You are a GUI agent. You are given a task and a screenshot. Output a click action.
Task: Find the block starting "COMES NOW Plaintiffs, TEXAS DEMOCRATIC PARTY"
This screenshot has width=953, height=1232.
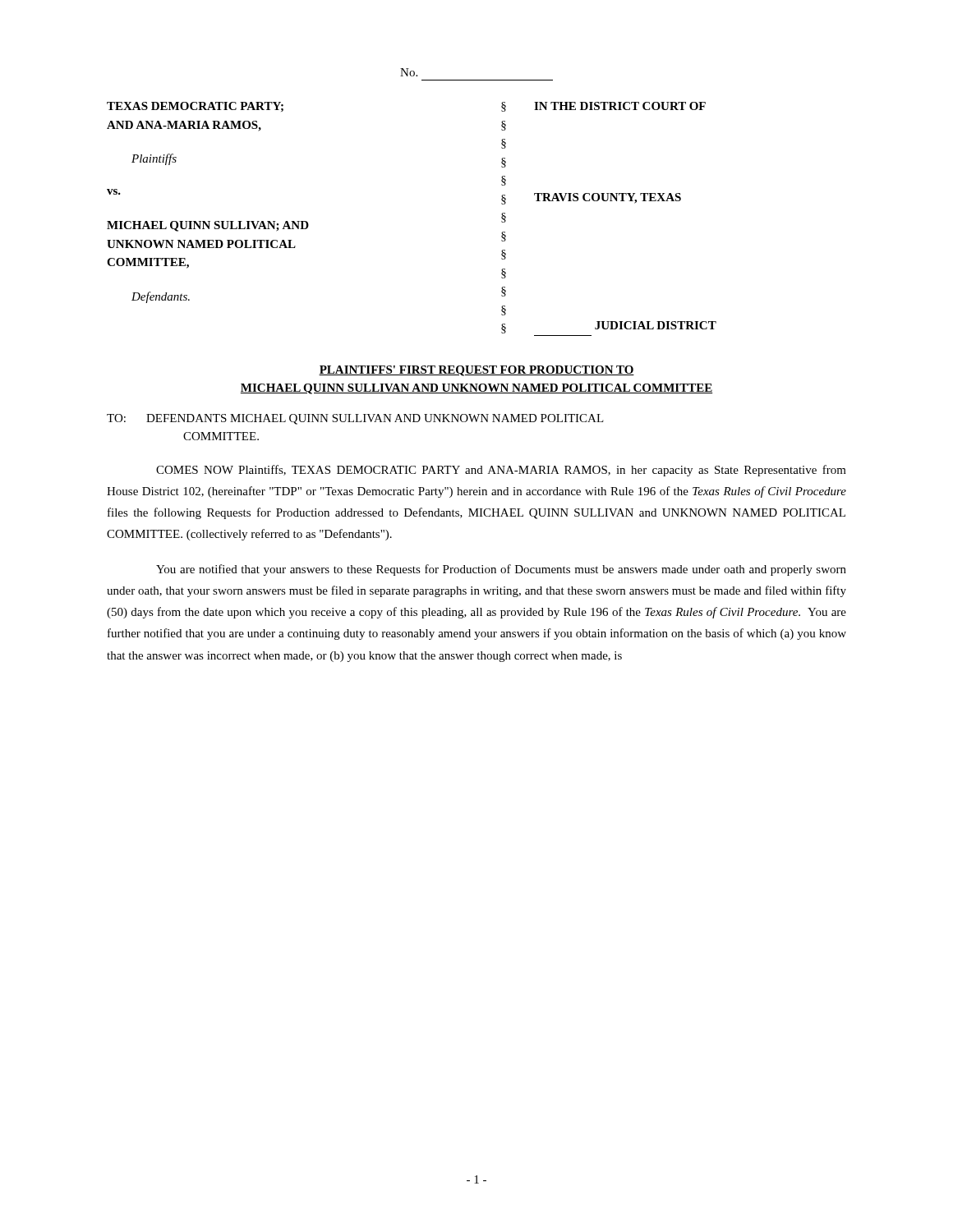(476, 502)
